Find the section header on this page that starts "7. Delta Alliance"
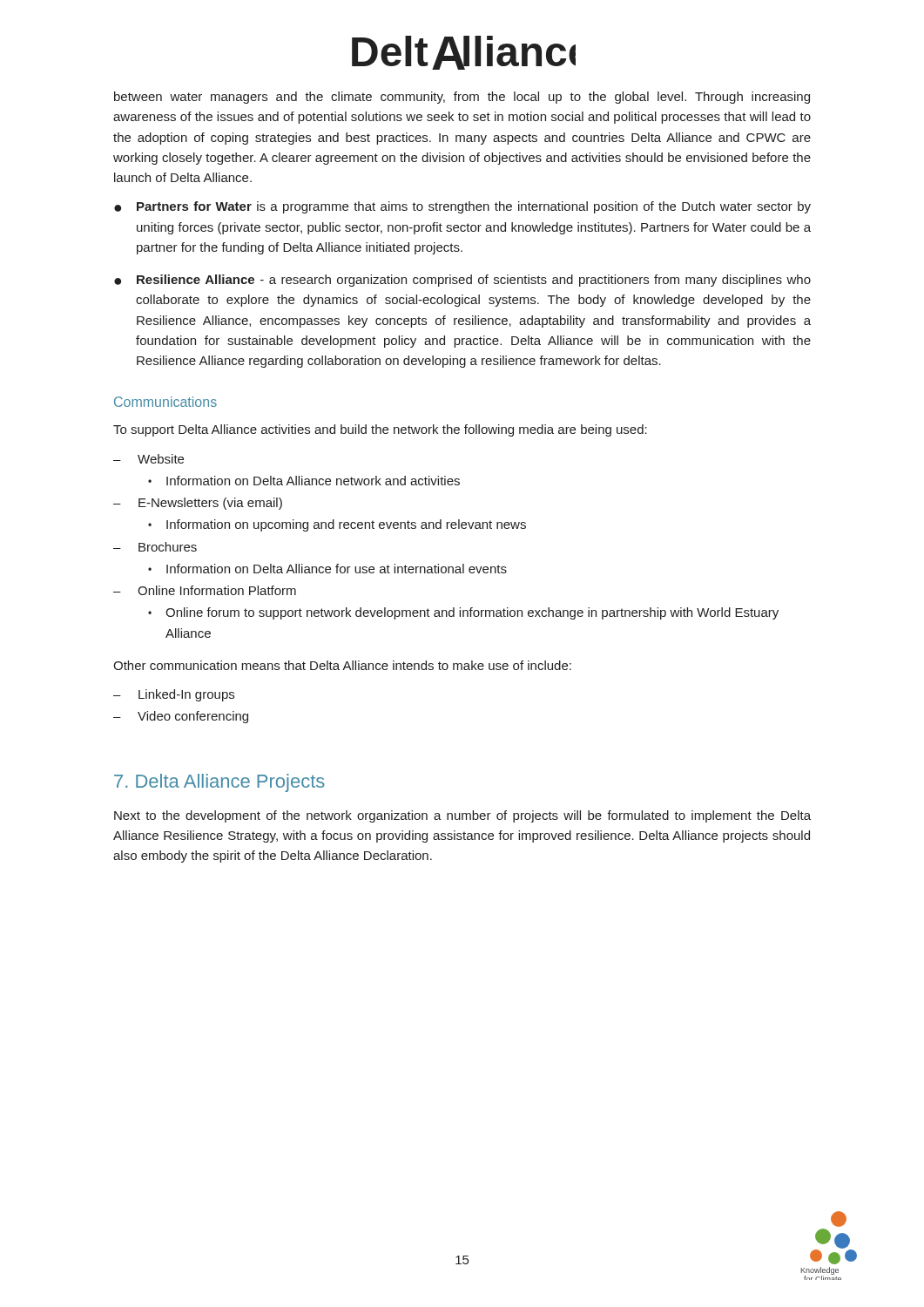 pyautogui.click(x=219, y=781)
